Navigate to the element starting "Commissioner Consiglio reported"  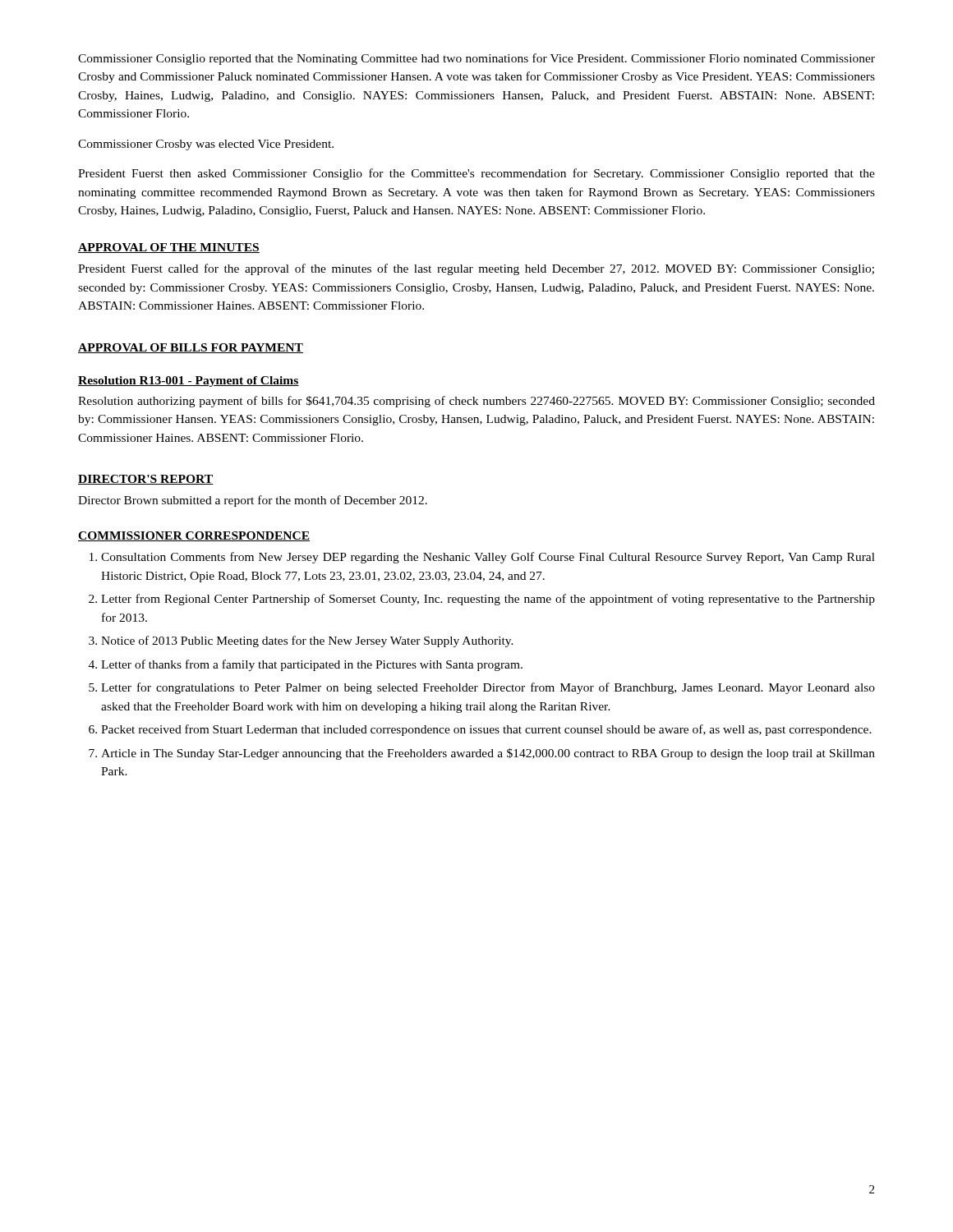click(x=476, y=86)
